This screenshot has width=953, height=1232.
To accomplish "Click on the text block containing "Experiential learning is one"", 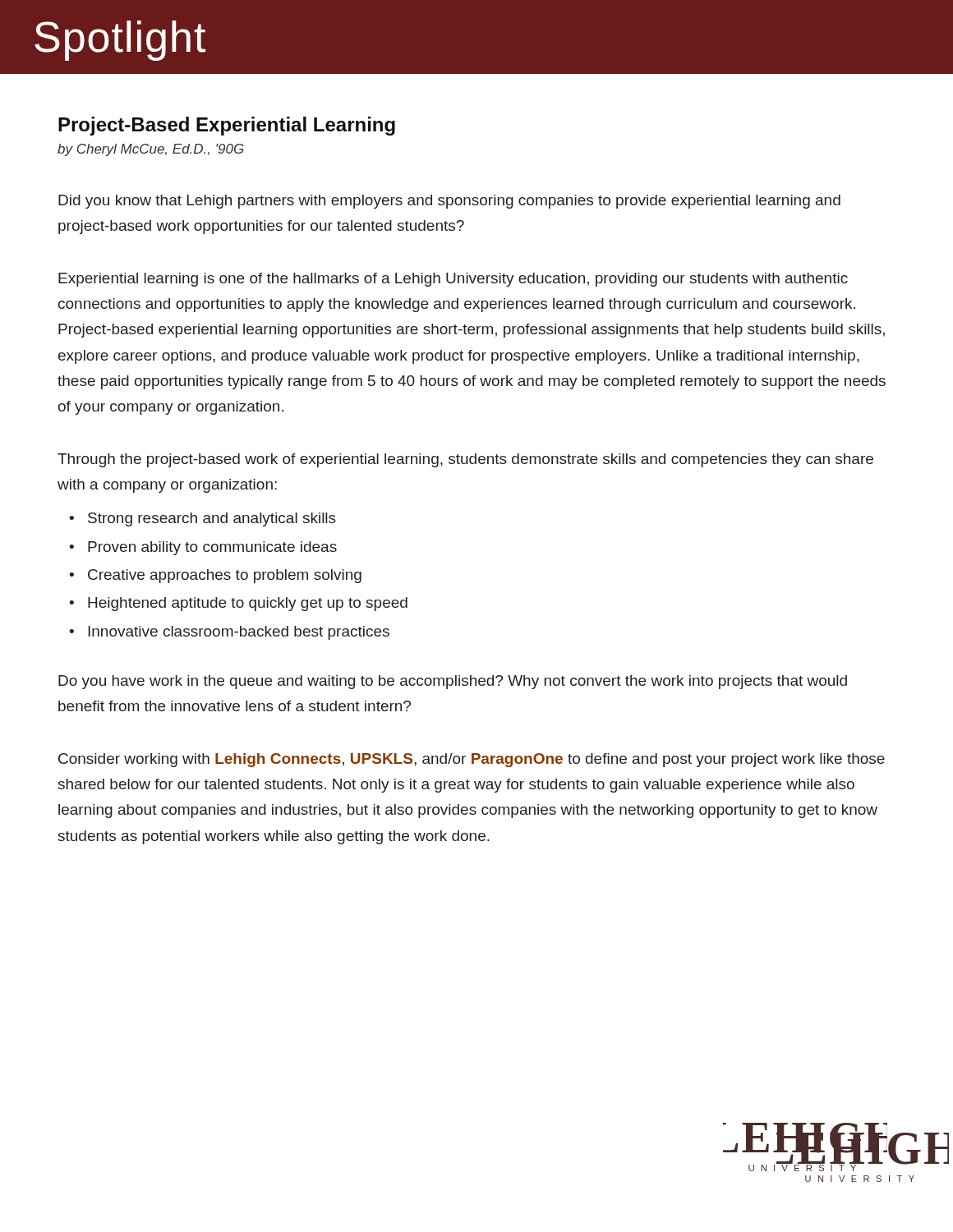I will pos(472,342).
